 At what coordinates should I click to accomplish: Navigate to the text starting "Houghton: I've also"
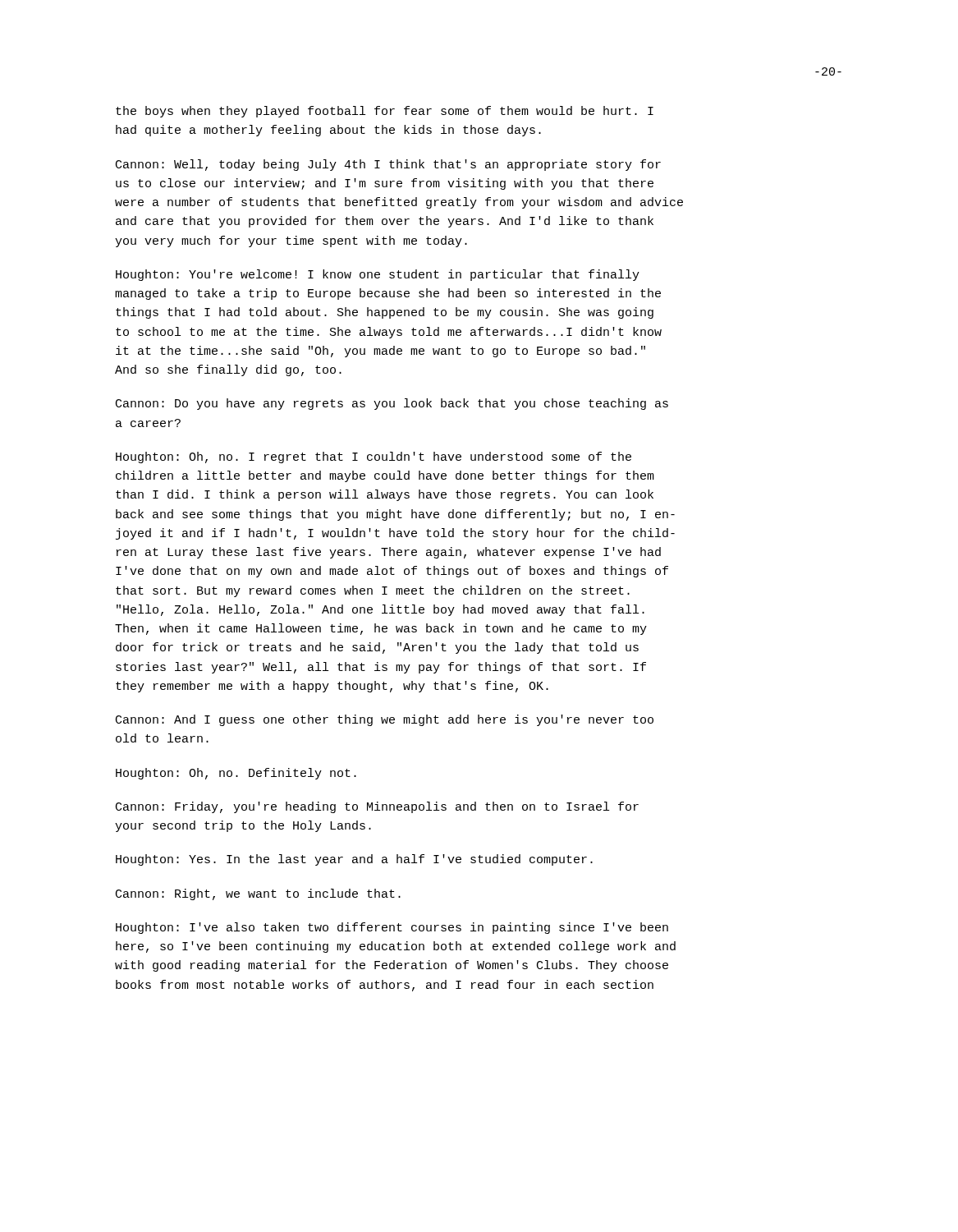tap(396, 957)
